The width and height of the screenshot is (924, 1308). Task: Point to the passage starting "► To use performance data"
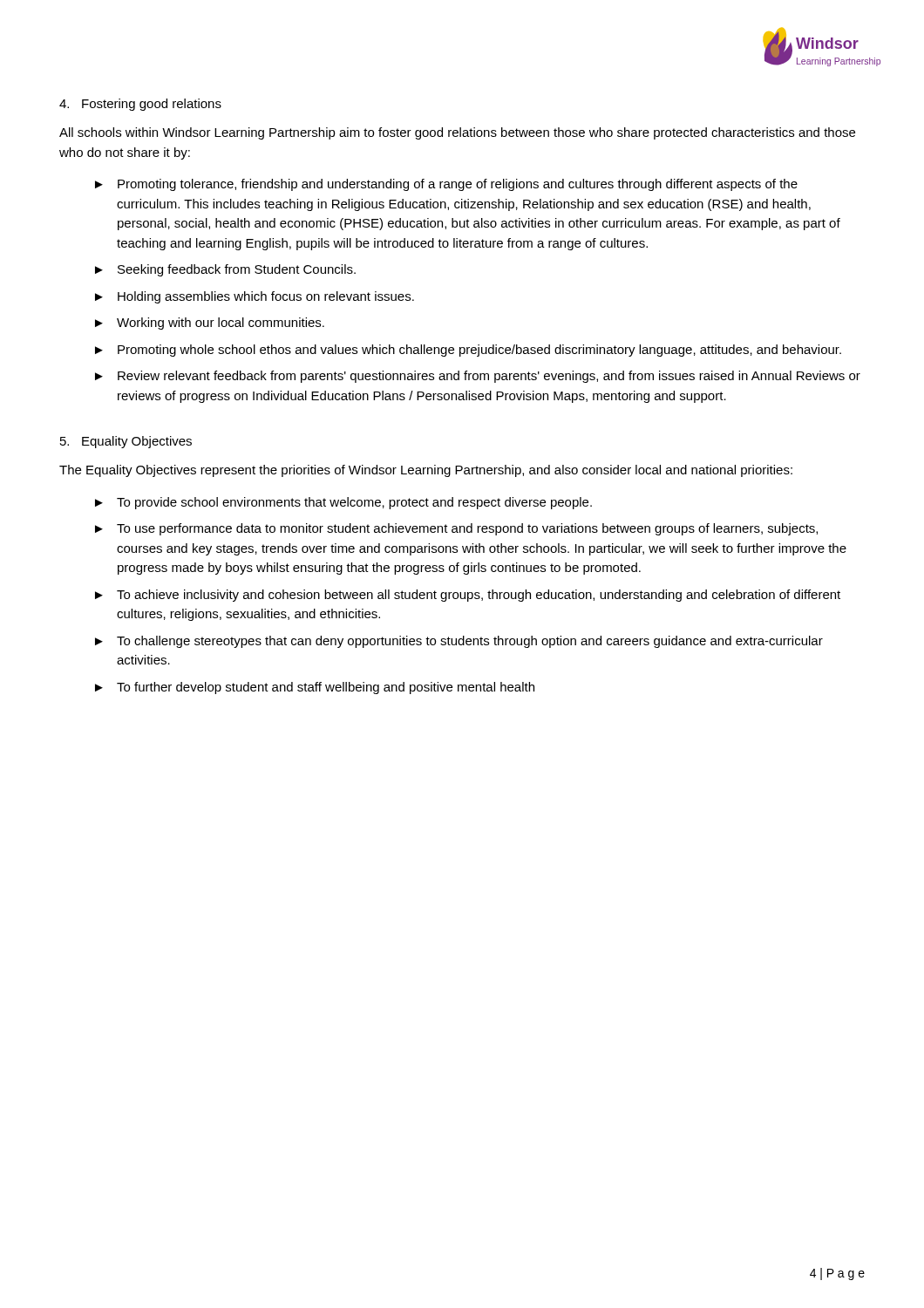tap(479, 548)
